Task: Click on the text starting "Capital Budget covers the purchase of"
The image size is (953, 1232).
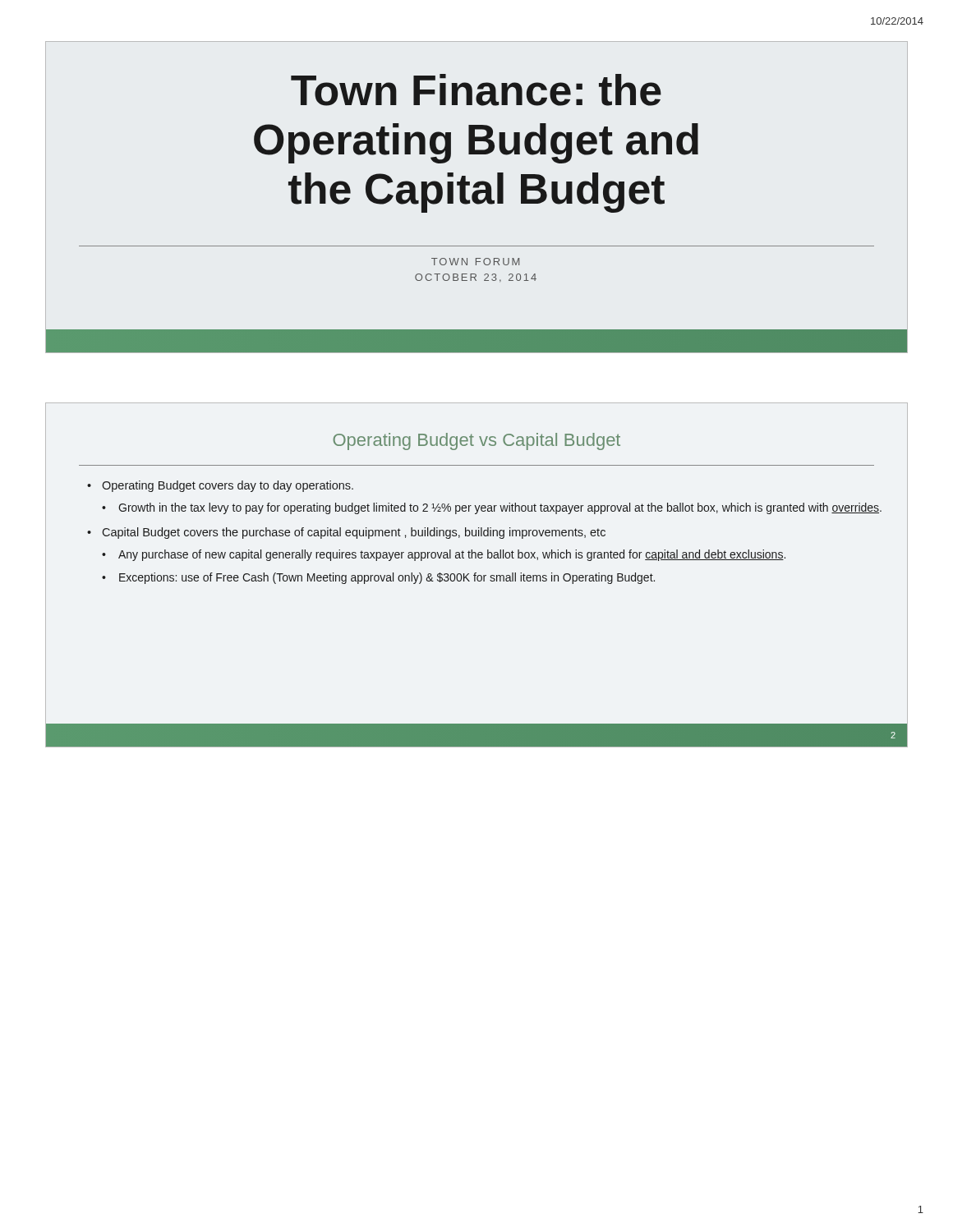Action: [x=492, y=556]
